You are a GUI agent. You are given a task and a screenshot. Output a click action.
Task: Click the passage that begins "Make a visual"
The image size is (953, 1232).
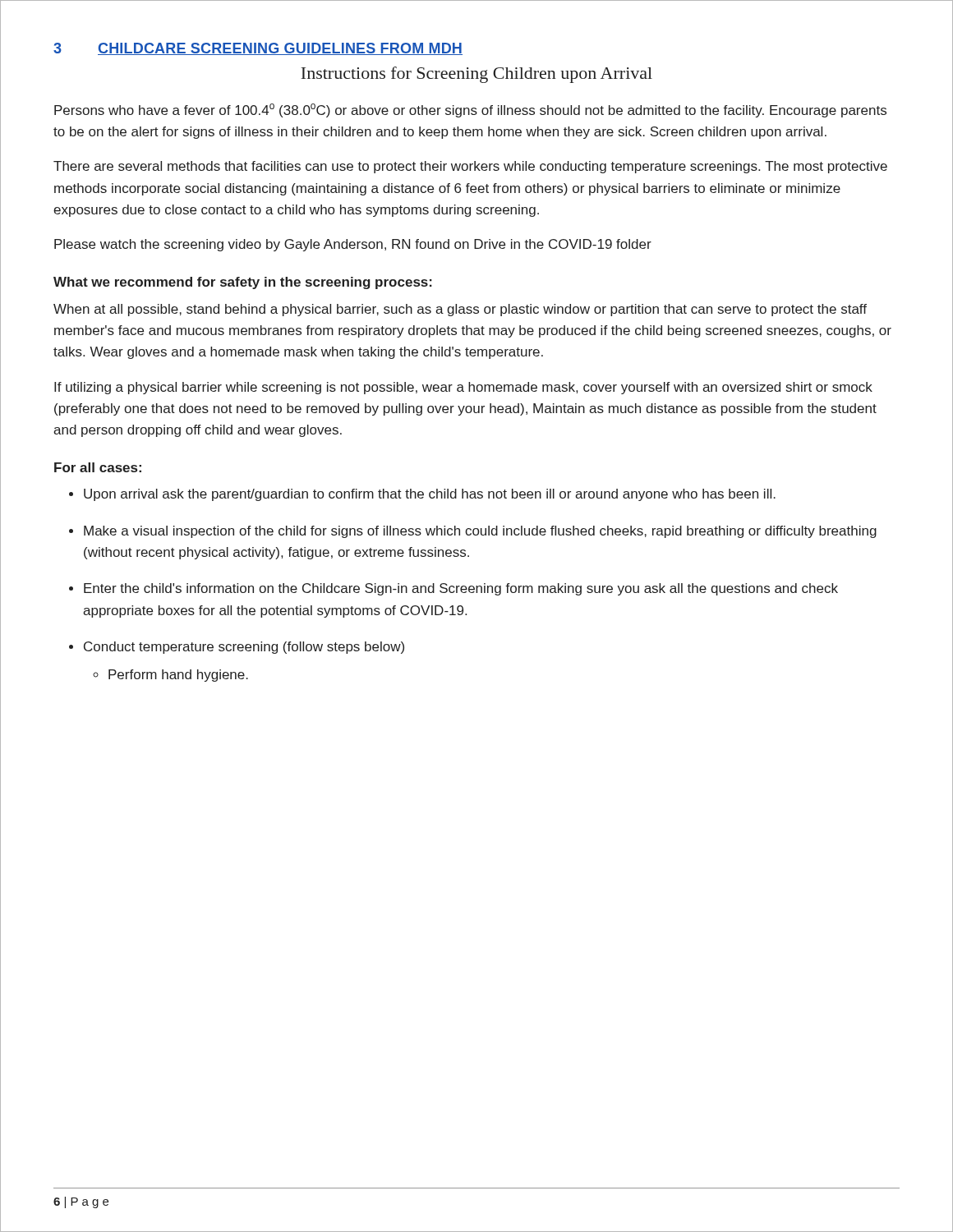click(x=480, y=542)
